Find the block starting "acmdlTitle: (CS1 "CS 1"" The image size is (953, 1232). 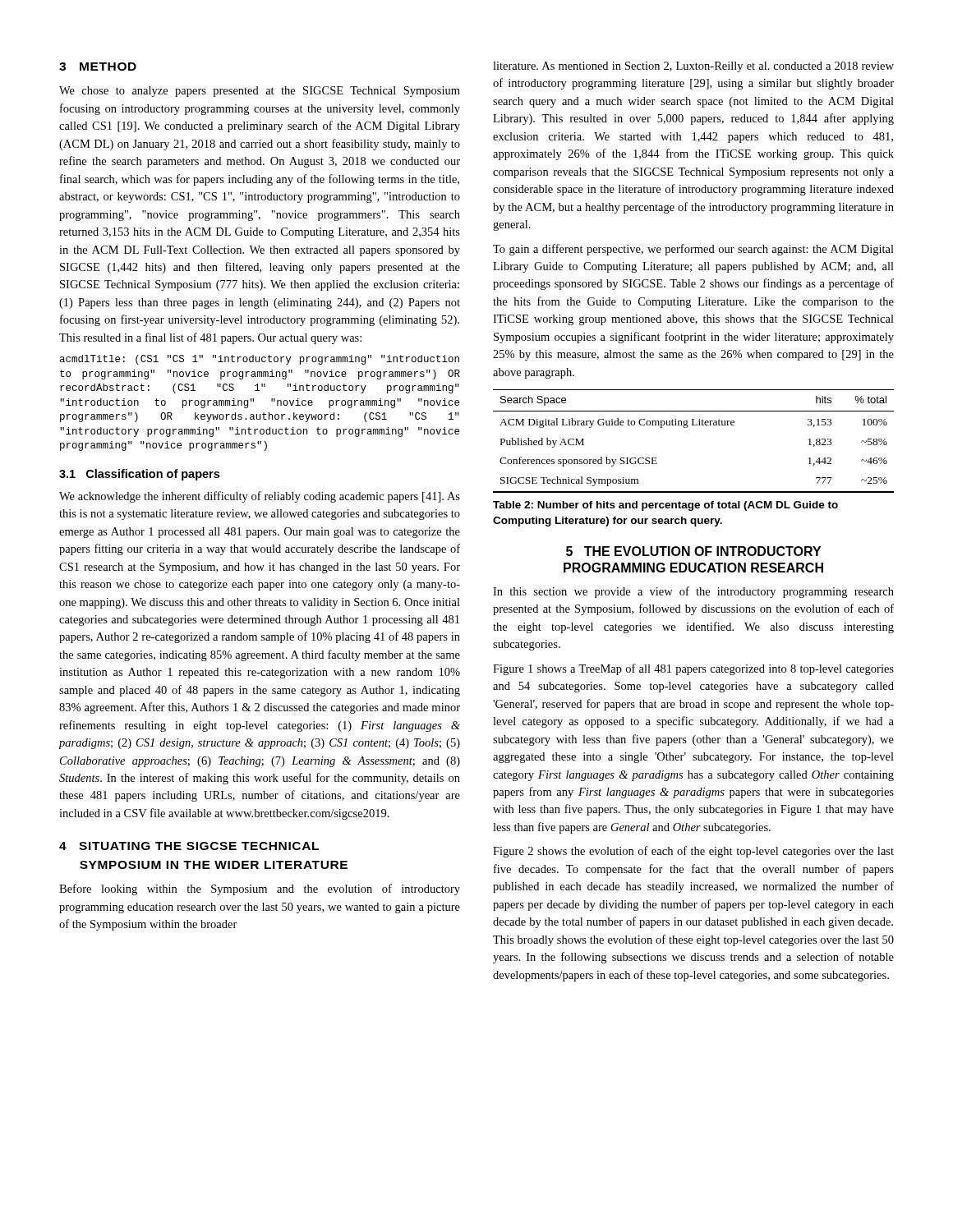260,404
